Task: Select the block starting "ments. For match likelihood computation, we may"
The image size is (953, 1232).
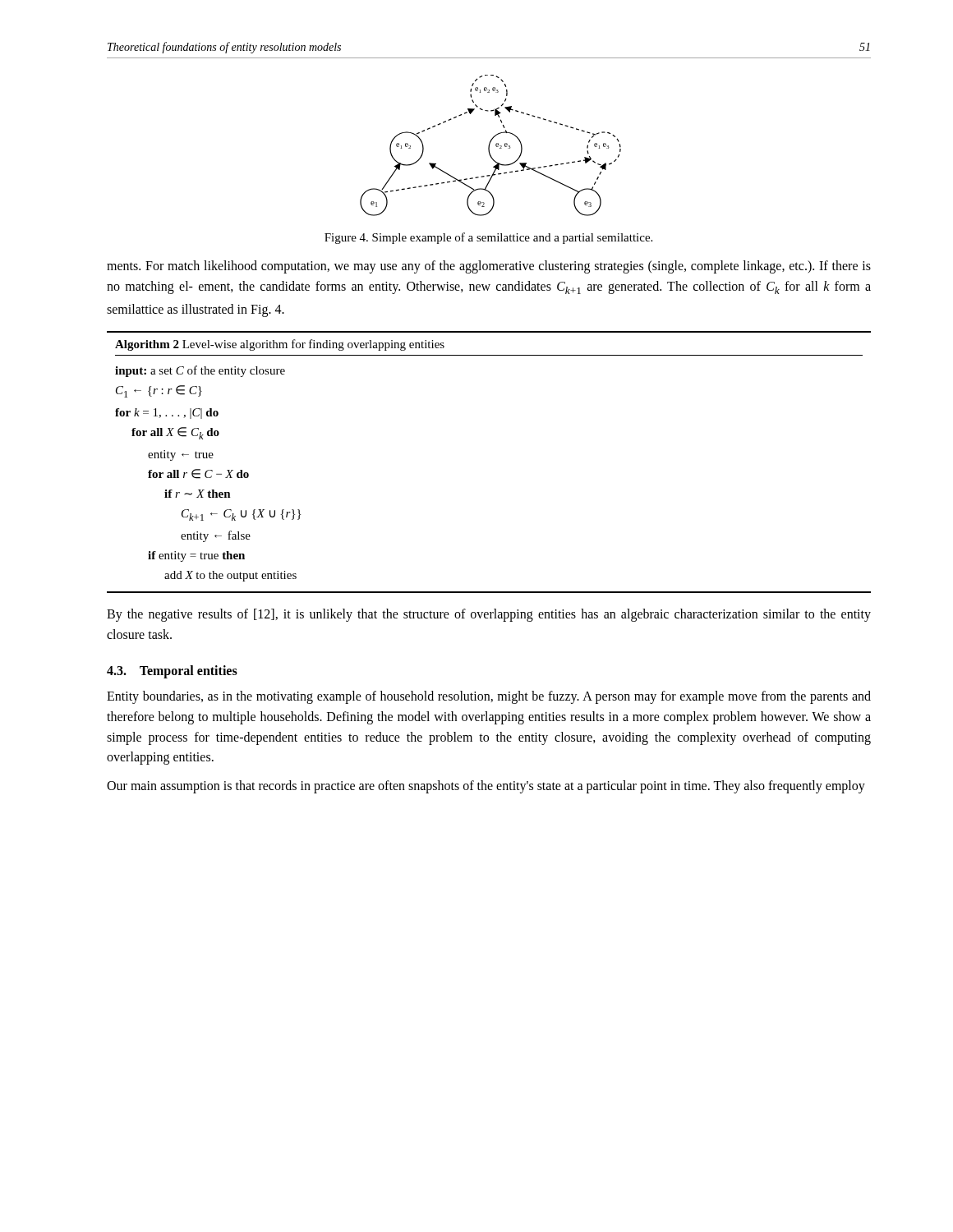Action: 489,287
